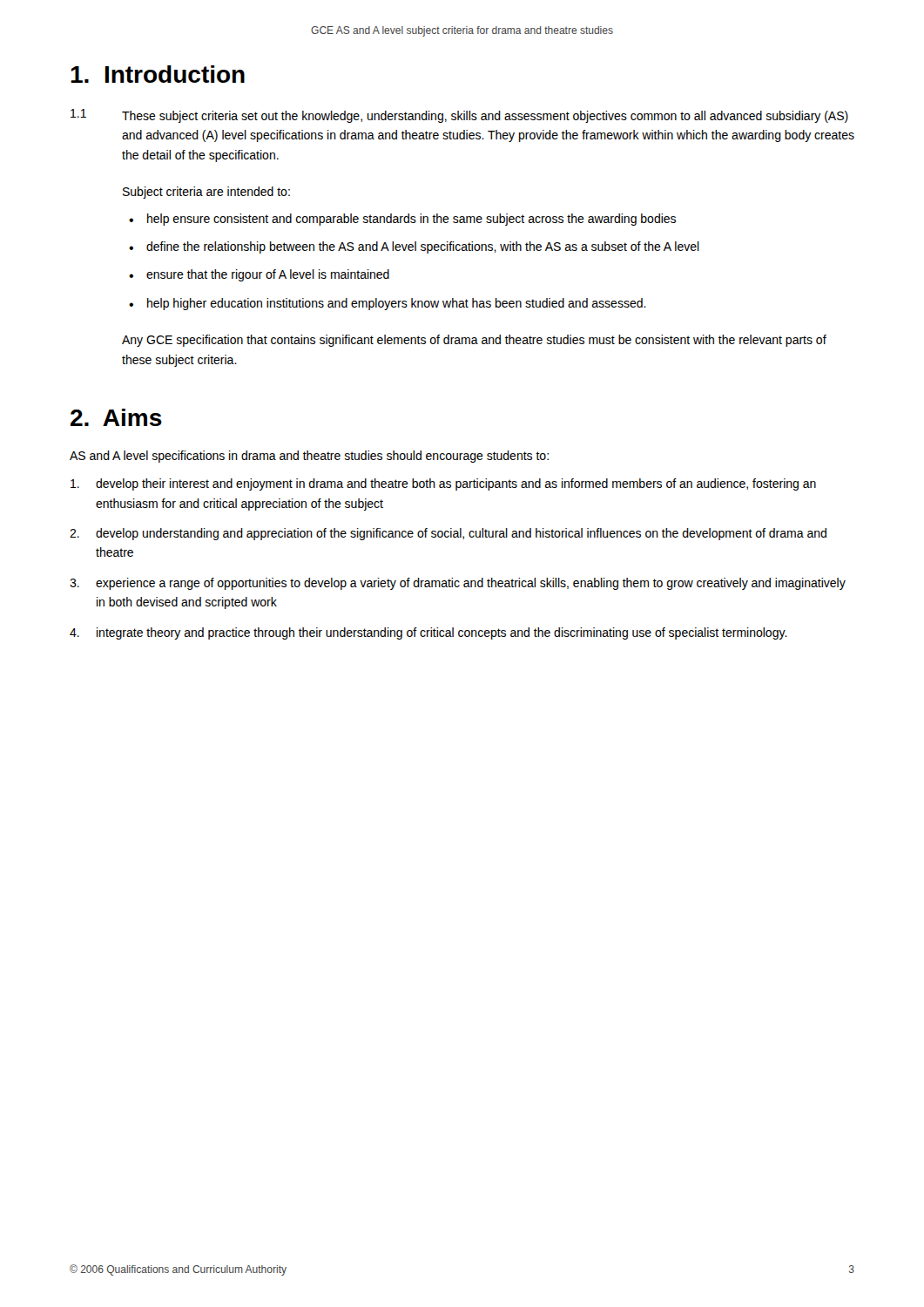The image size is (924, 1307).
Task: Locate the block of text that opens with "4. integrate theory and practice"
Action: [x=462, y=632]
